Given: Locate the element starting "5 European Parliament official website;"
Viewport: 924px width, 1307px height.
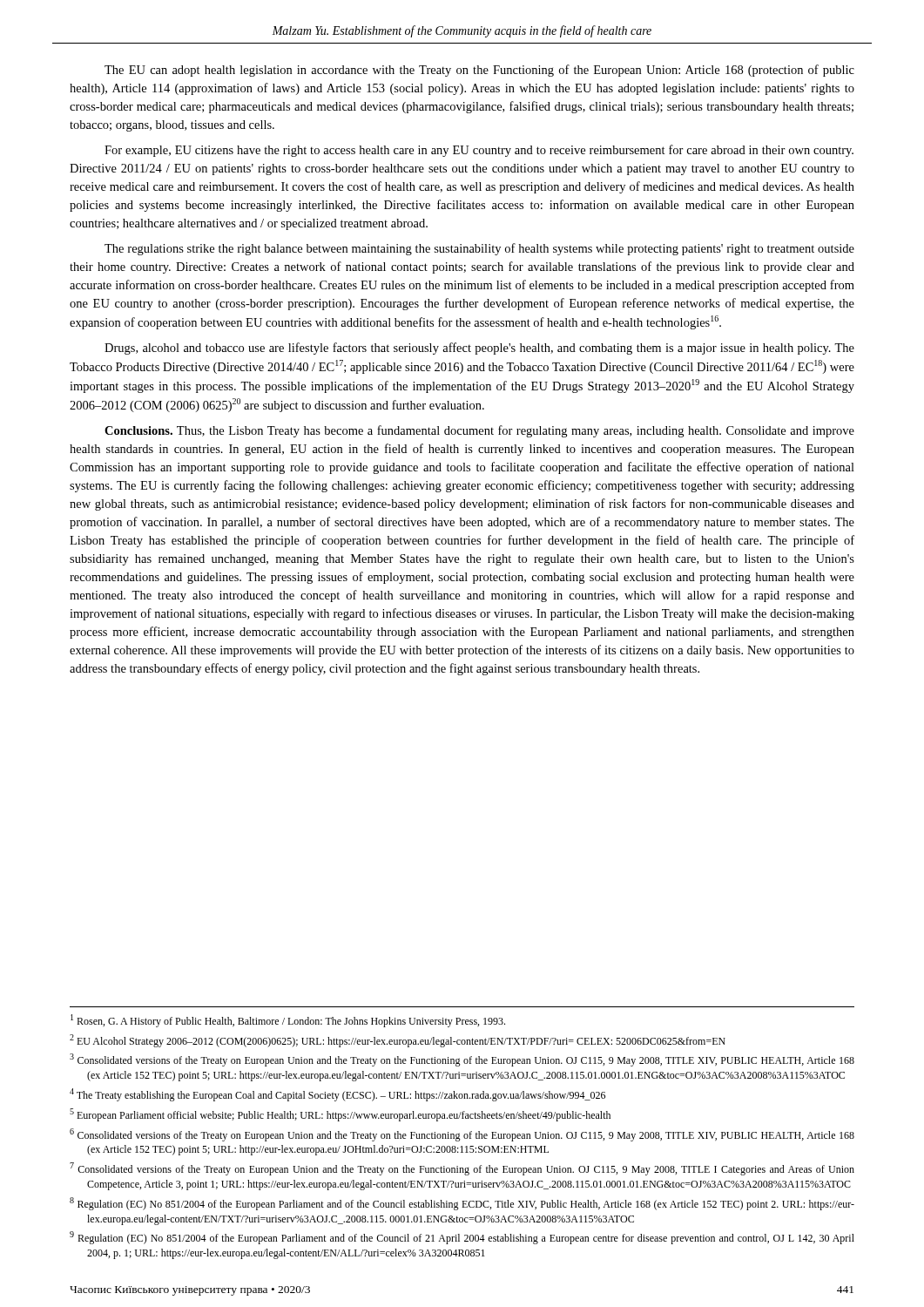Looking at the screenshot, I should pos(462,1114).
